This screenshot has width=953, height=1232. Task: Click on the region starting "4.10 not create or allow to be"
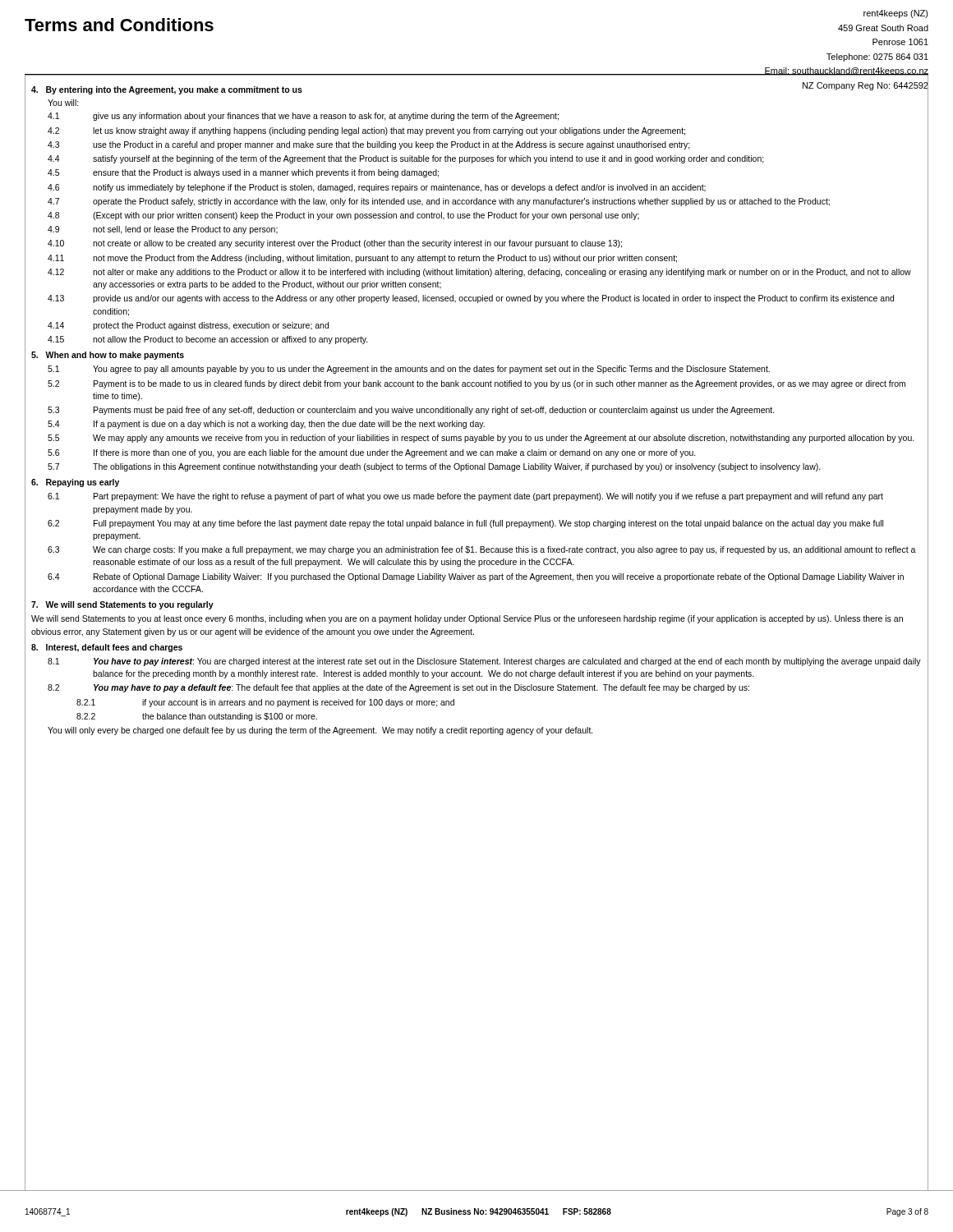[327, 244]
